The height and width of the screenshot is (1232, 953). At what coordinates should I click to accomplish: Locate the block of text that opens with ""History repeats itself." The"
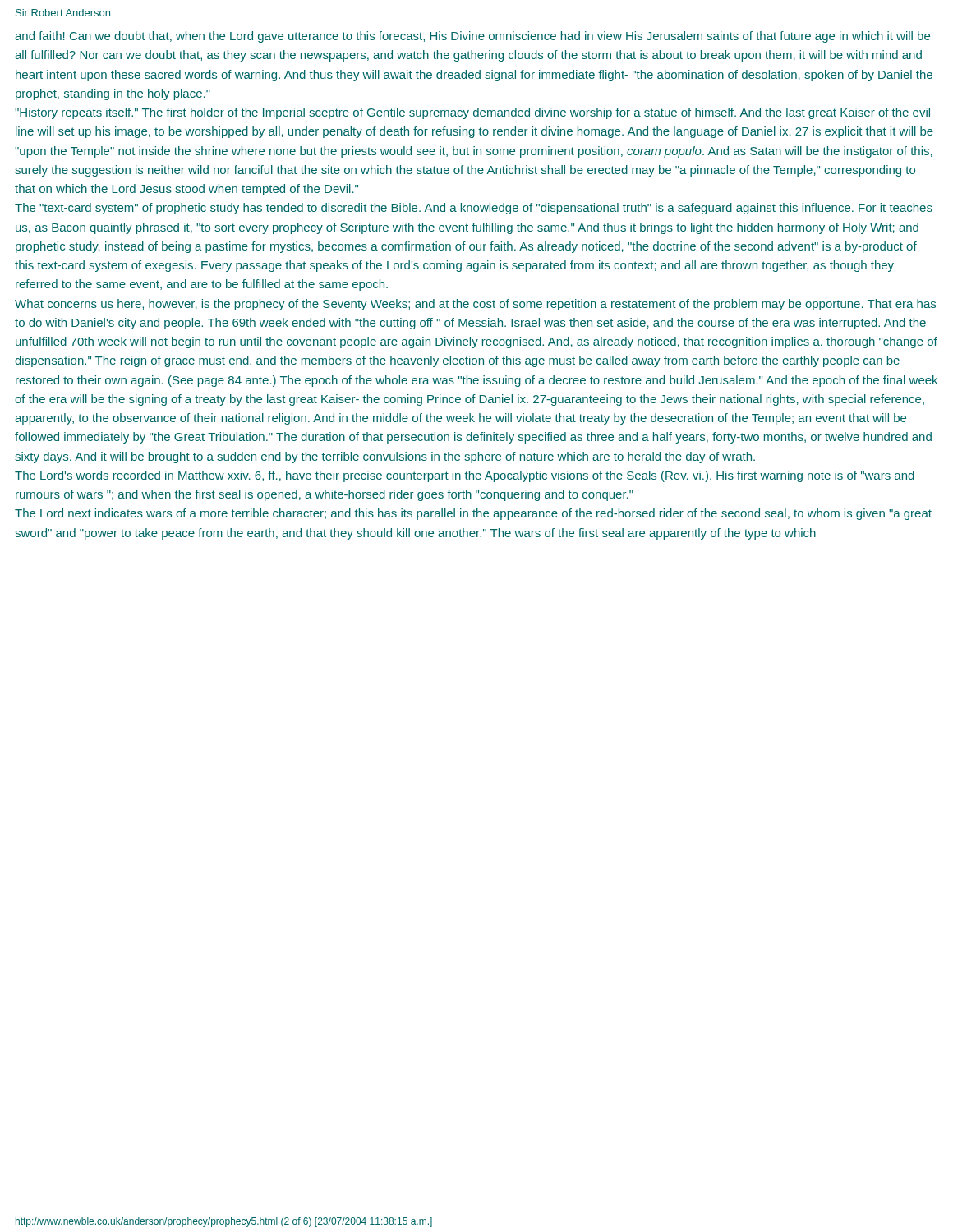[476, 150]
